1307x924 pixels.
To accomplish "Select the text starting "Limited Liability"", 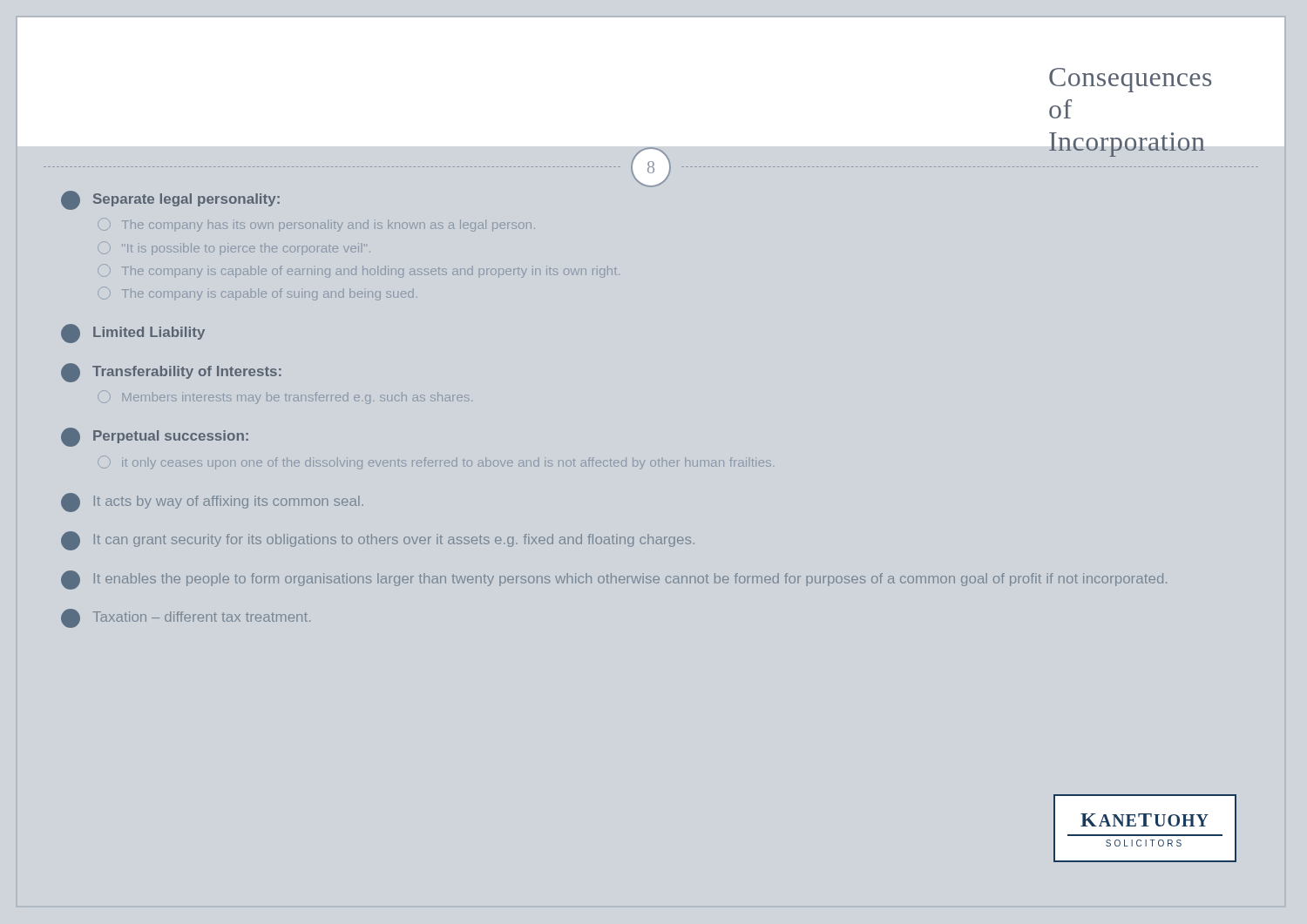I will [133, 333].
